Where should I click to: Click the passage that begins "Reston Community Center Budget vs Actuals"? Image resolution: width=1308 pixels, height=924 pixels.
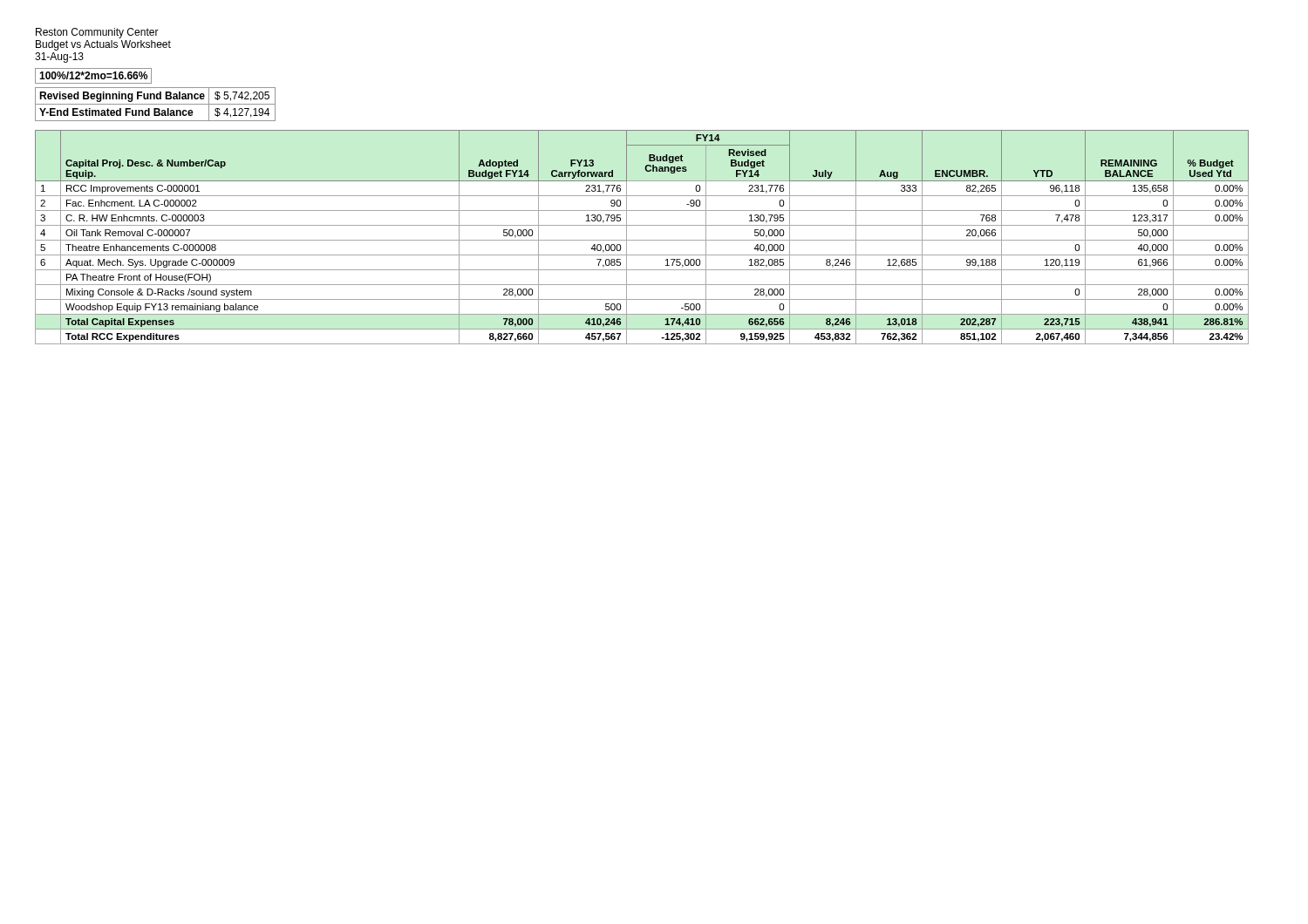coord(97,33)
